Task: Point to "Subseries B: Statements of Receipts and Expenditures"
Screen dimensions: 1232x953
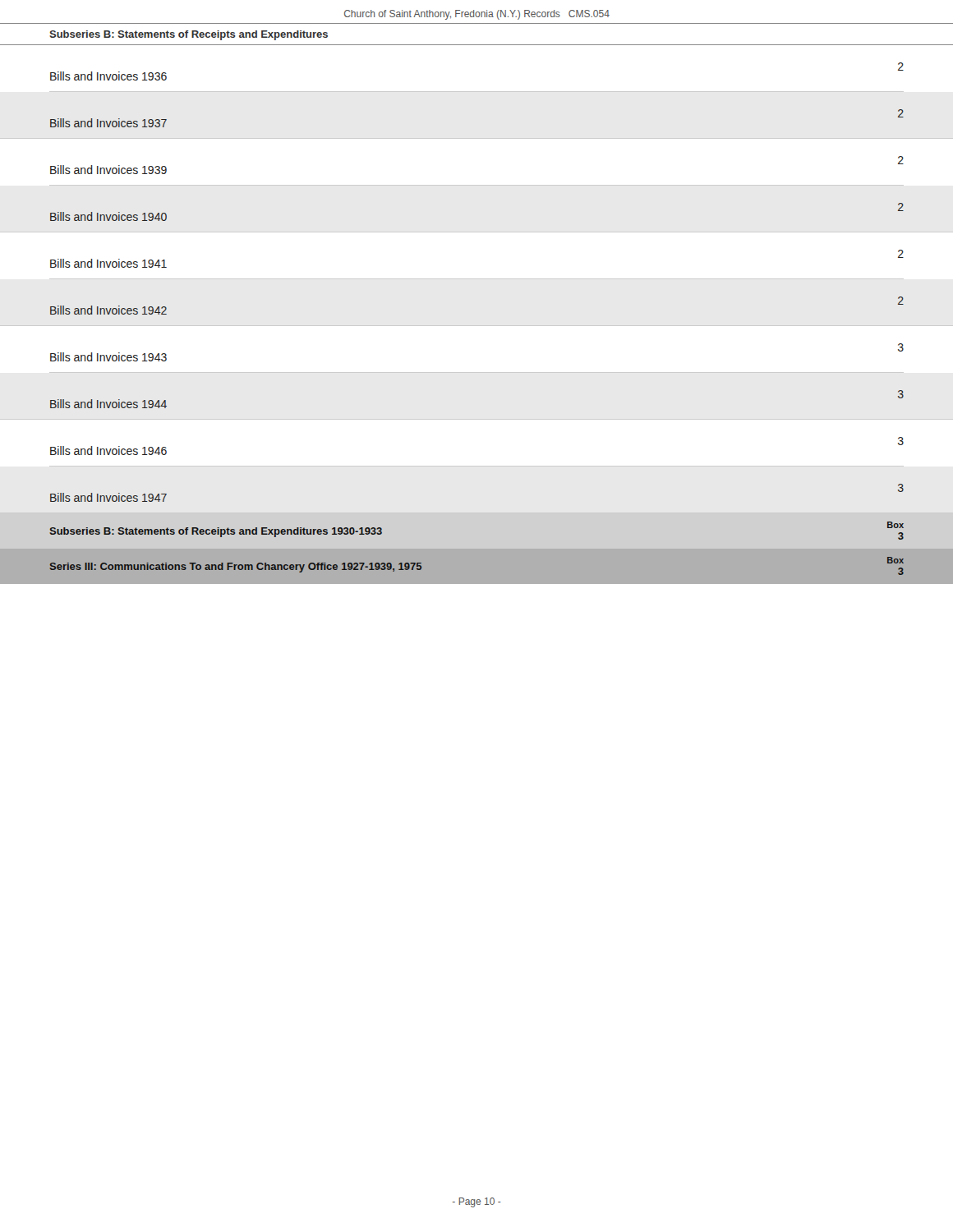Action: point(189,34)
